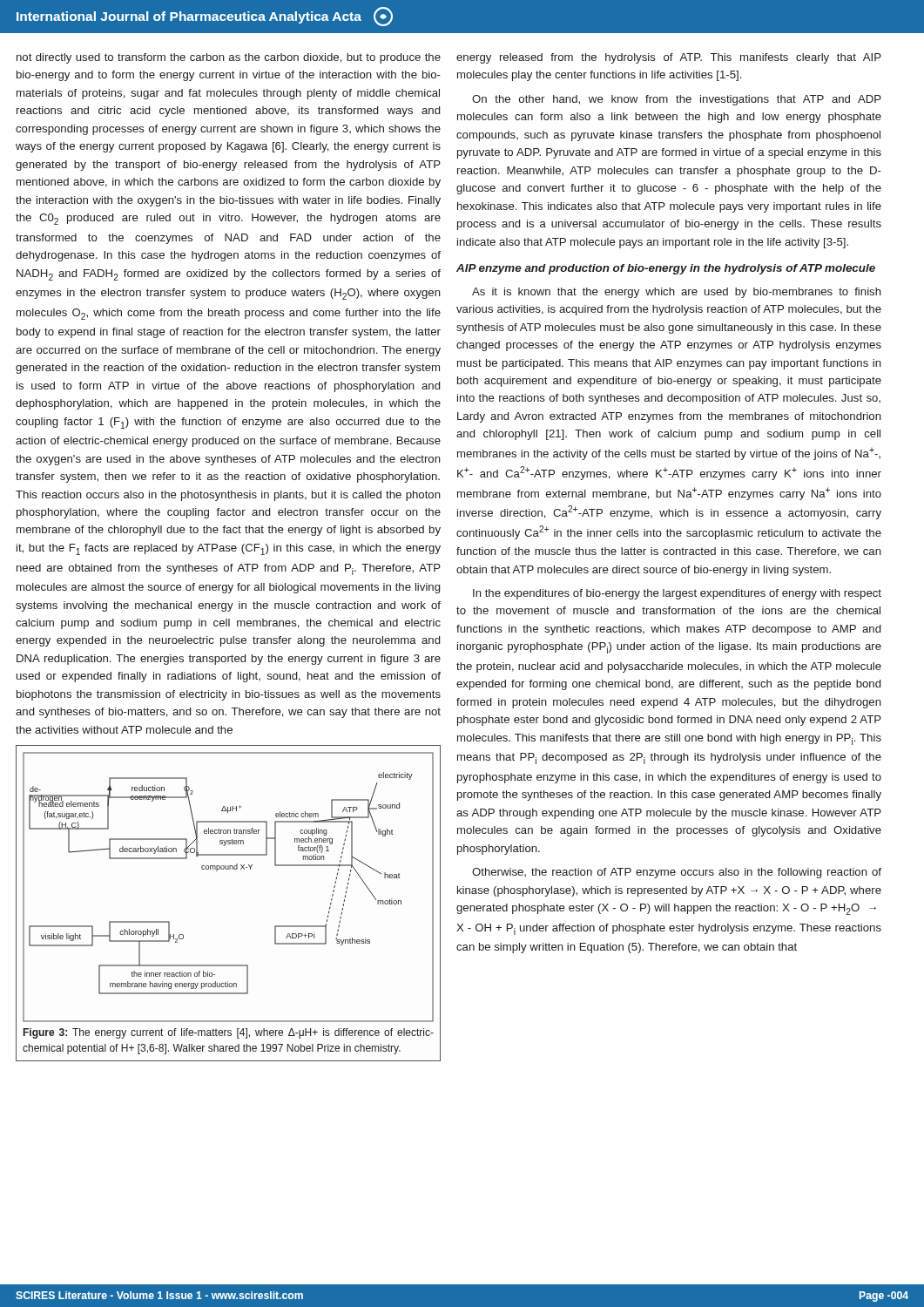This screenshot has height=1307, width=924.
Task: Select the passage starting "On the other hand,"
Action: coord(669,170)
